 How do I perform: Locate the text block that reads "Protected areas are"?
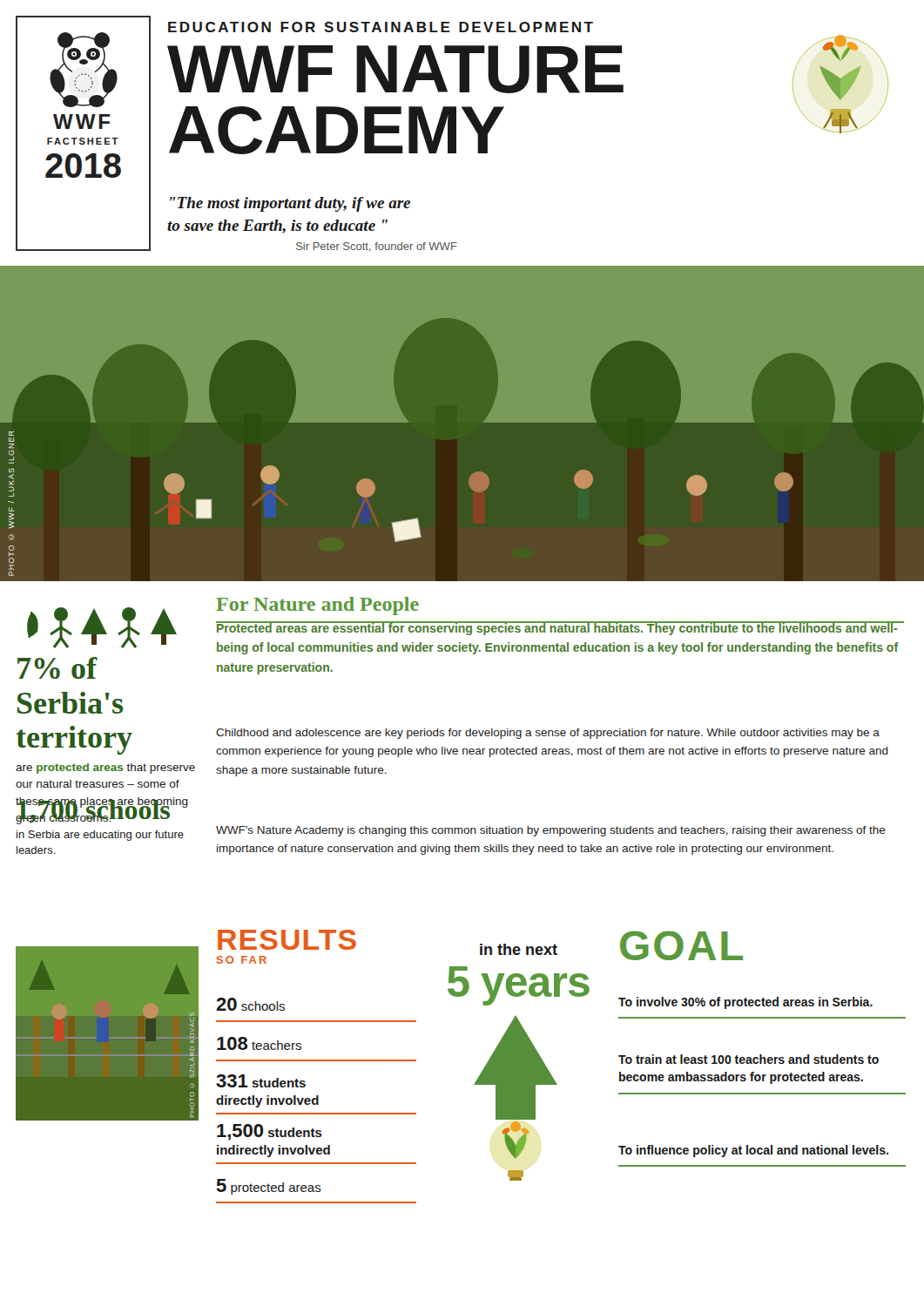tap(560, 648)
